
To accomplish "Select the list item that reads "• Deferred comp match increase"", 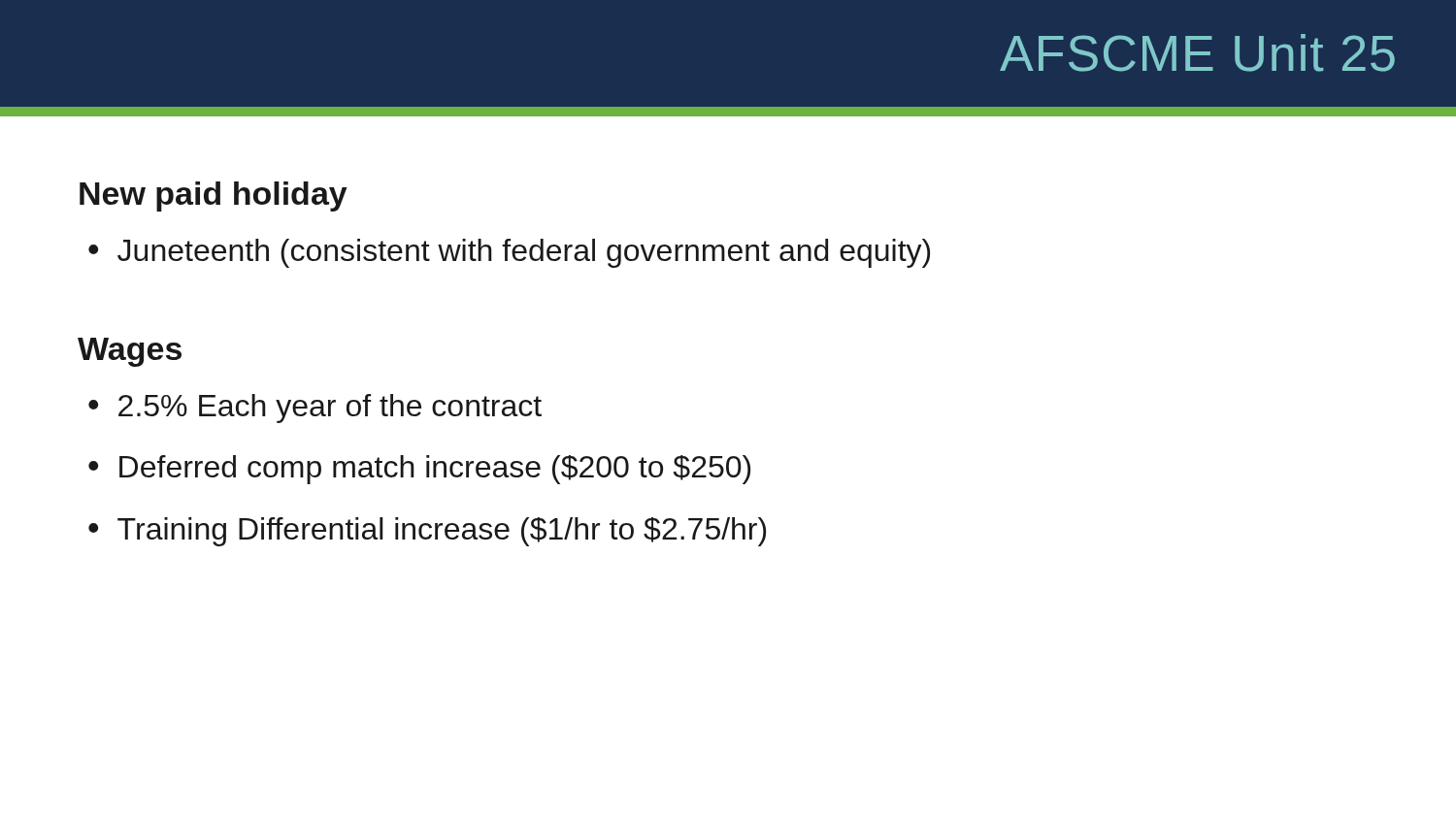I will click(420, 468).
